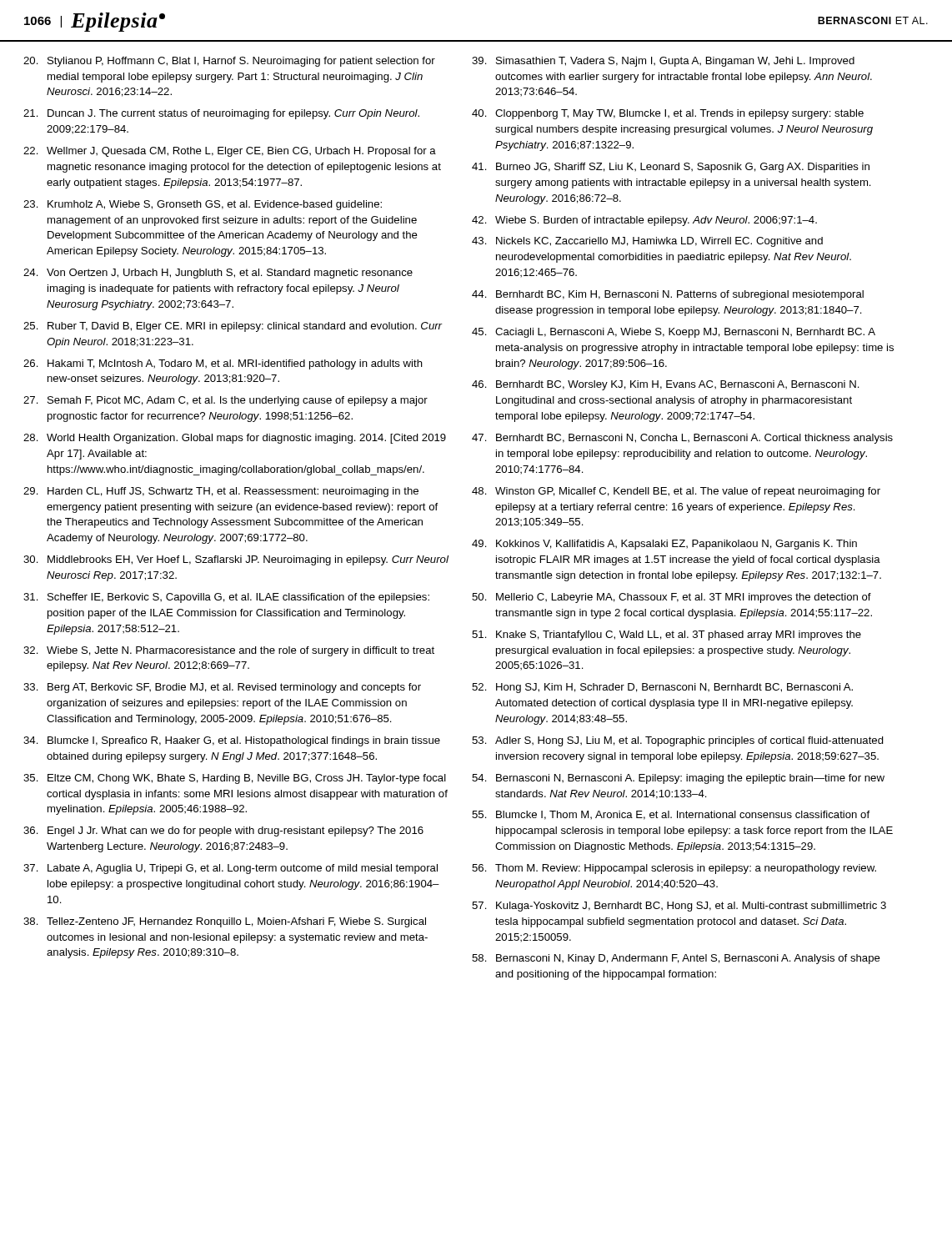
Task: Point to the element starting "41. Burneo JG, Shariff"
Action: (x=684, y=183)
